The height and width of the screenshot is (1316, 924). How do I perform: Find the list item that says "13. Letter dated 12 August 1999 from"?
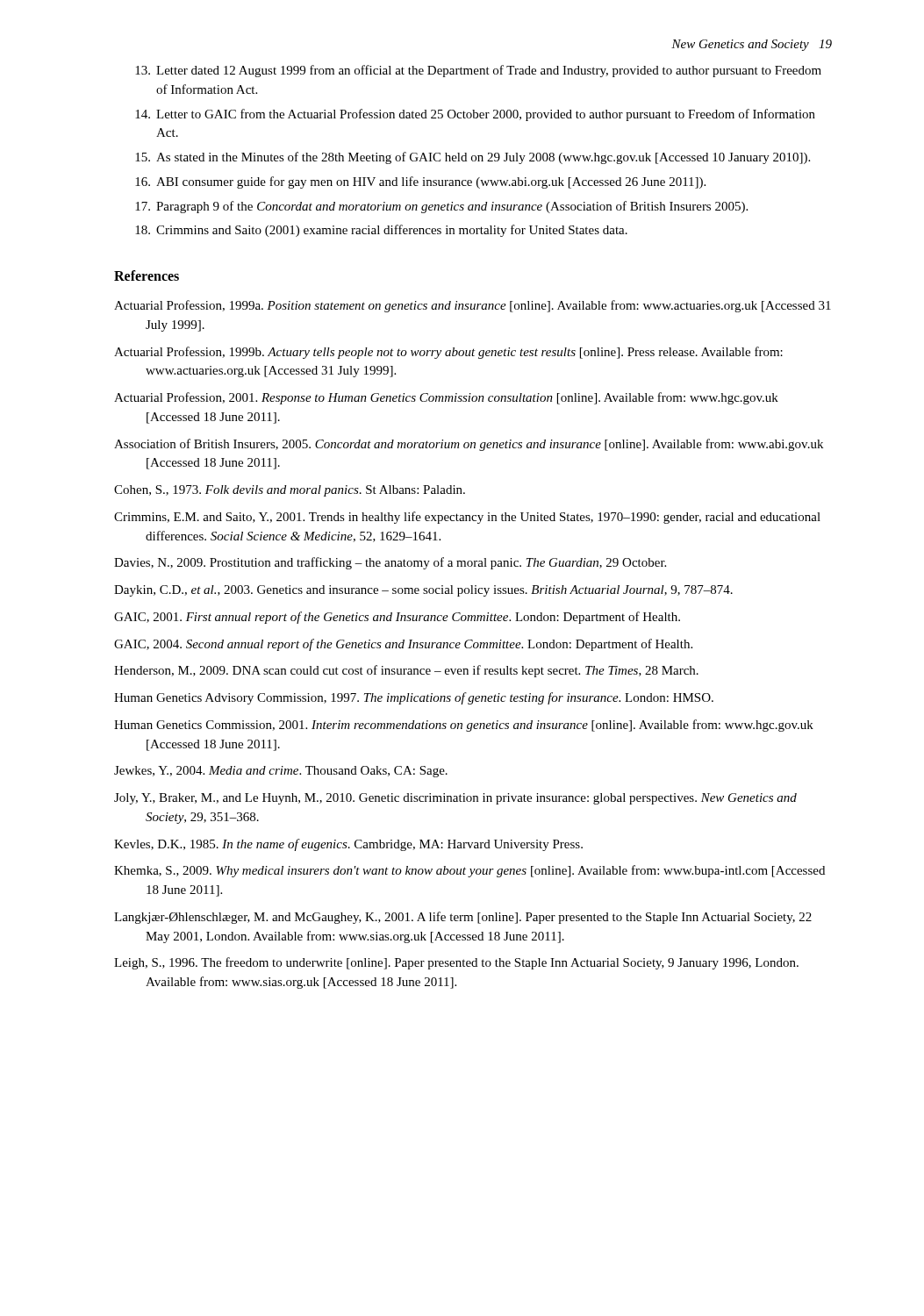473,81
